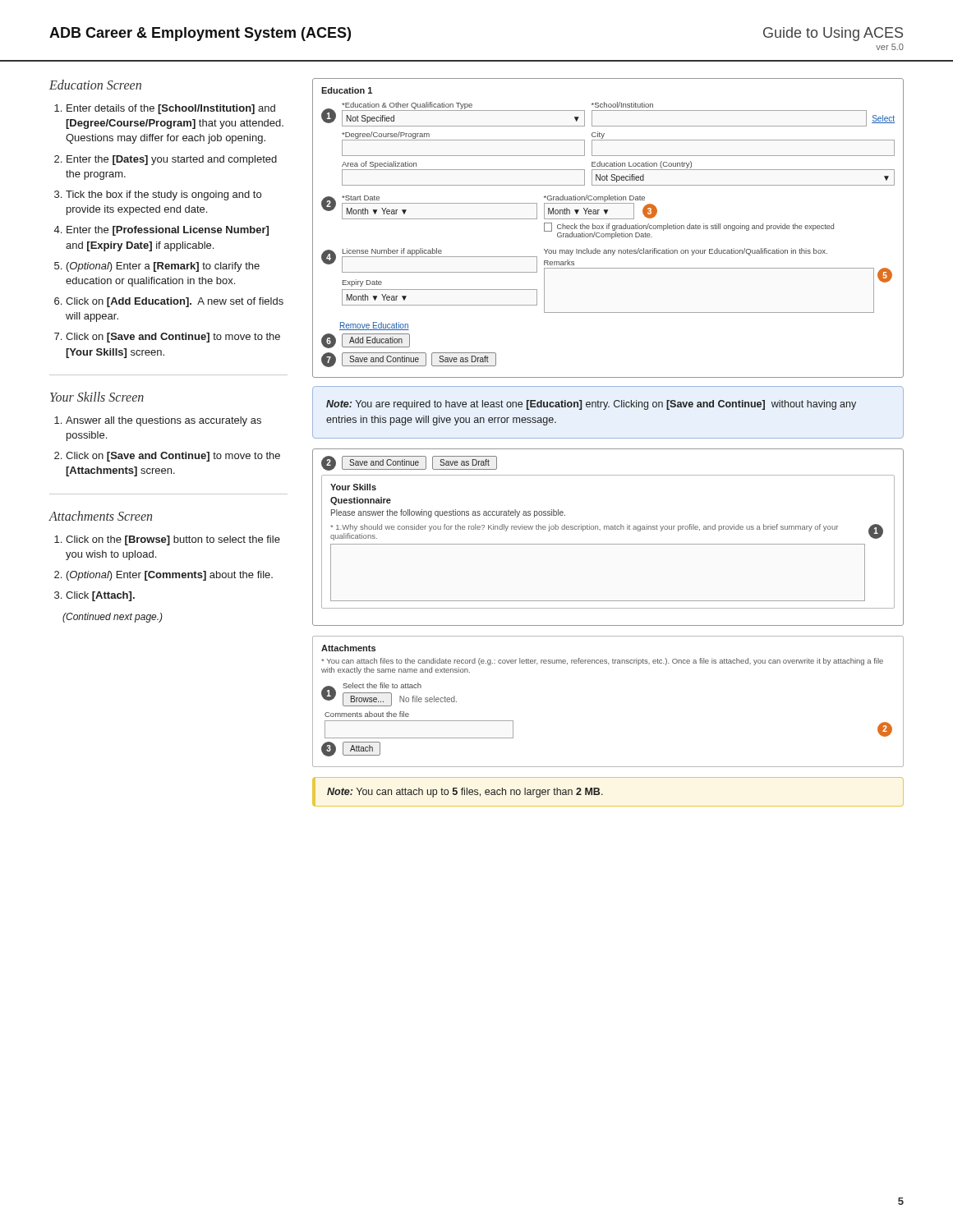Select the block starting "Your Skills Screen"
953x1232 pixels.
97,397
